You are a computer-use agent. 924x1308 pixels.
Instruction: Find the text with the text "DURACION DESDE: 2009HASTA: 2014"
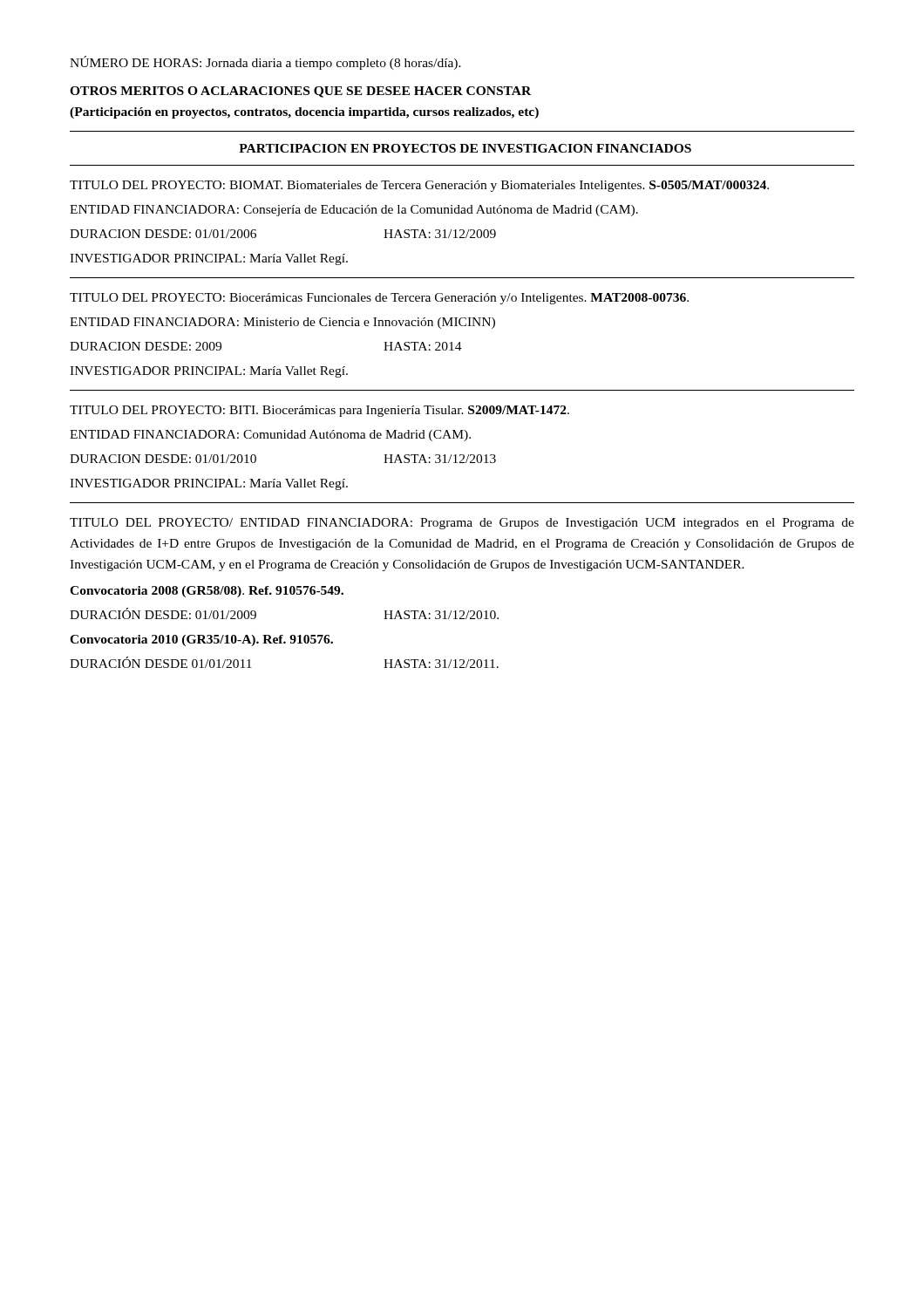click(153, 346)
